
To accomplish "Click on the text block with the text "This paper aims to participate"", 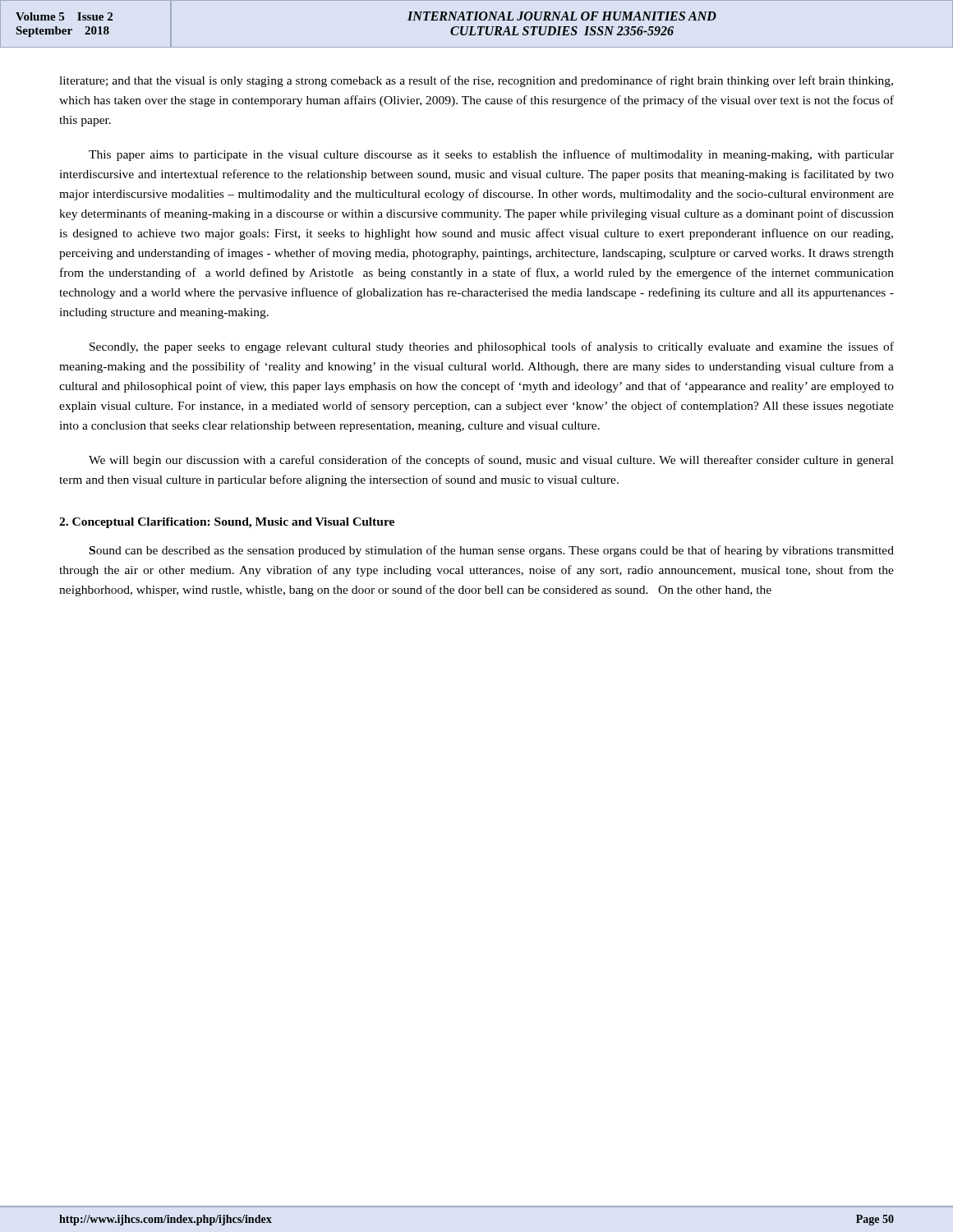I will pos(476,233).
